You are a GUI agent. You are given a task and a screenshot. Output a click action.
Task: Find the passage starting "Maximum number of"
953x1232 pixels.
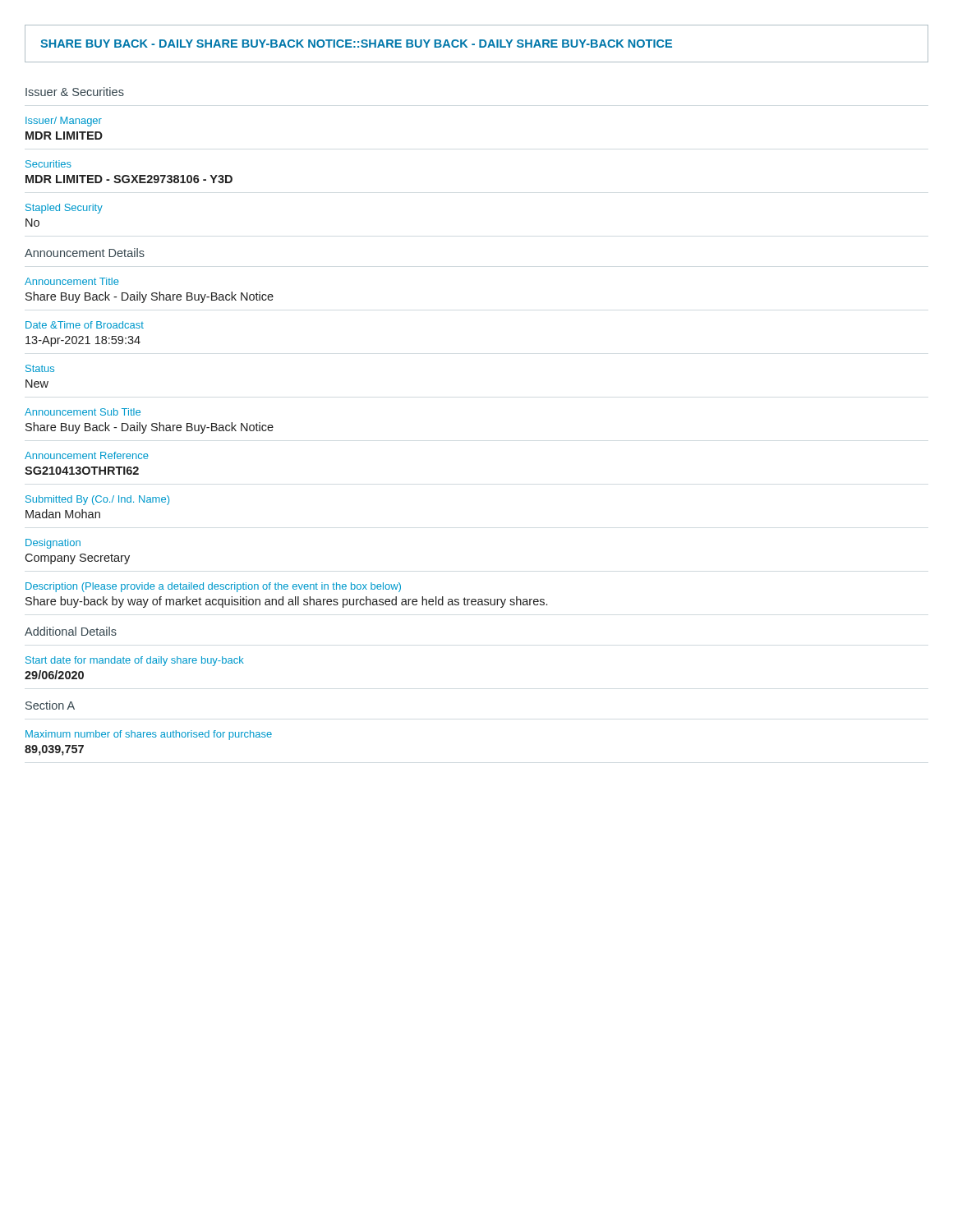click(149, 735)
